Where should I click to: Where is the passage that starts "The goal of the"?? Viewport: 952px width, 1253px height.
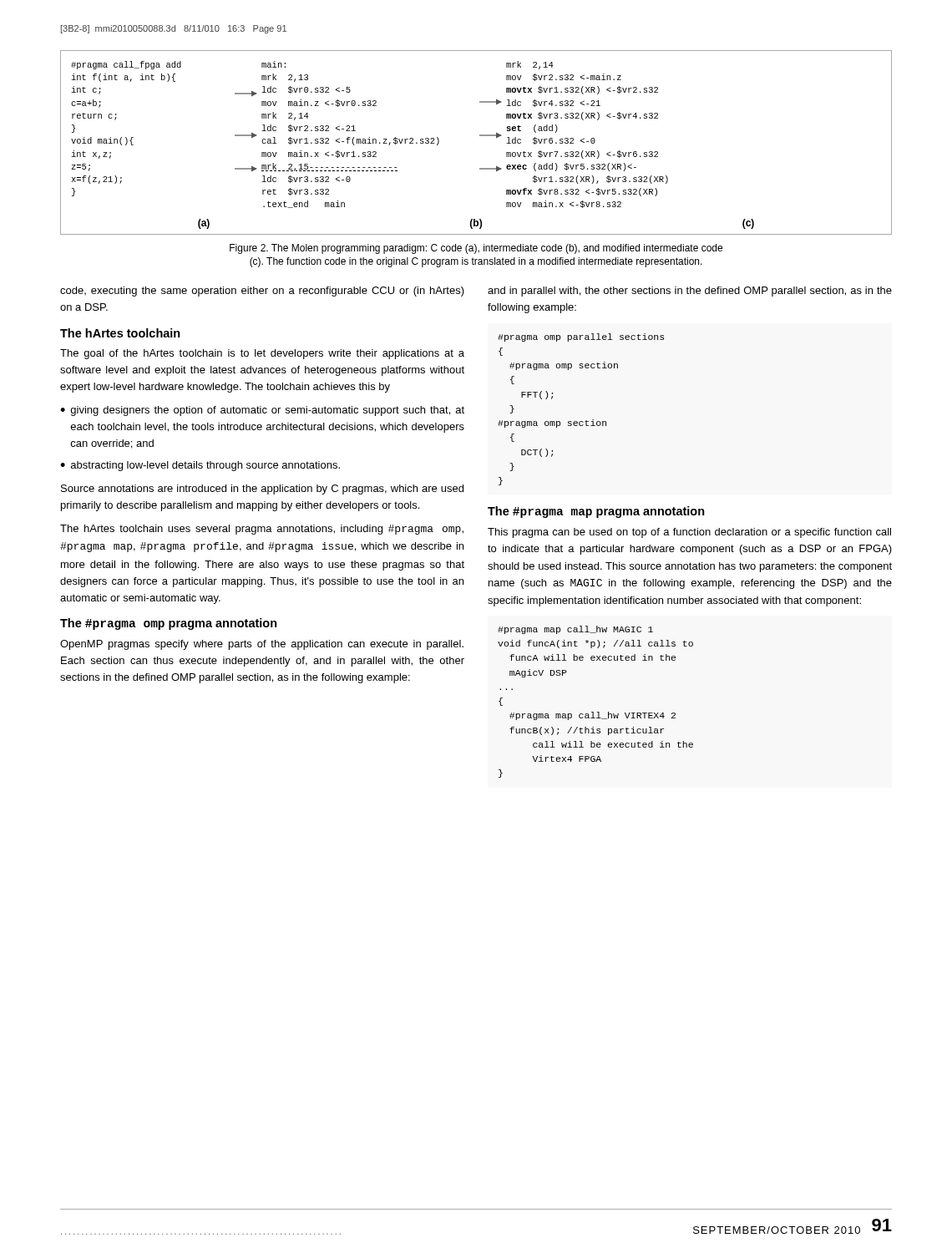click(262, 369)
